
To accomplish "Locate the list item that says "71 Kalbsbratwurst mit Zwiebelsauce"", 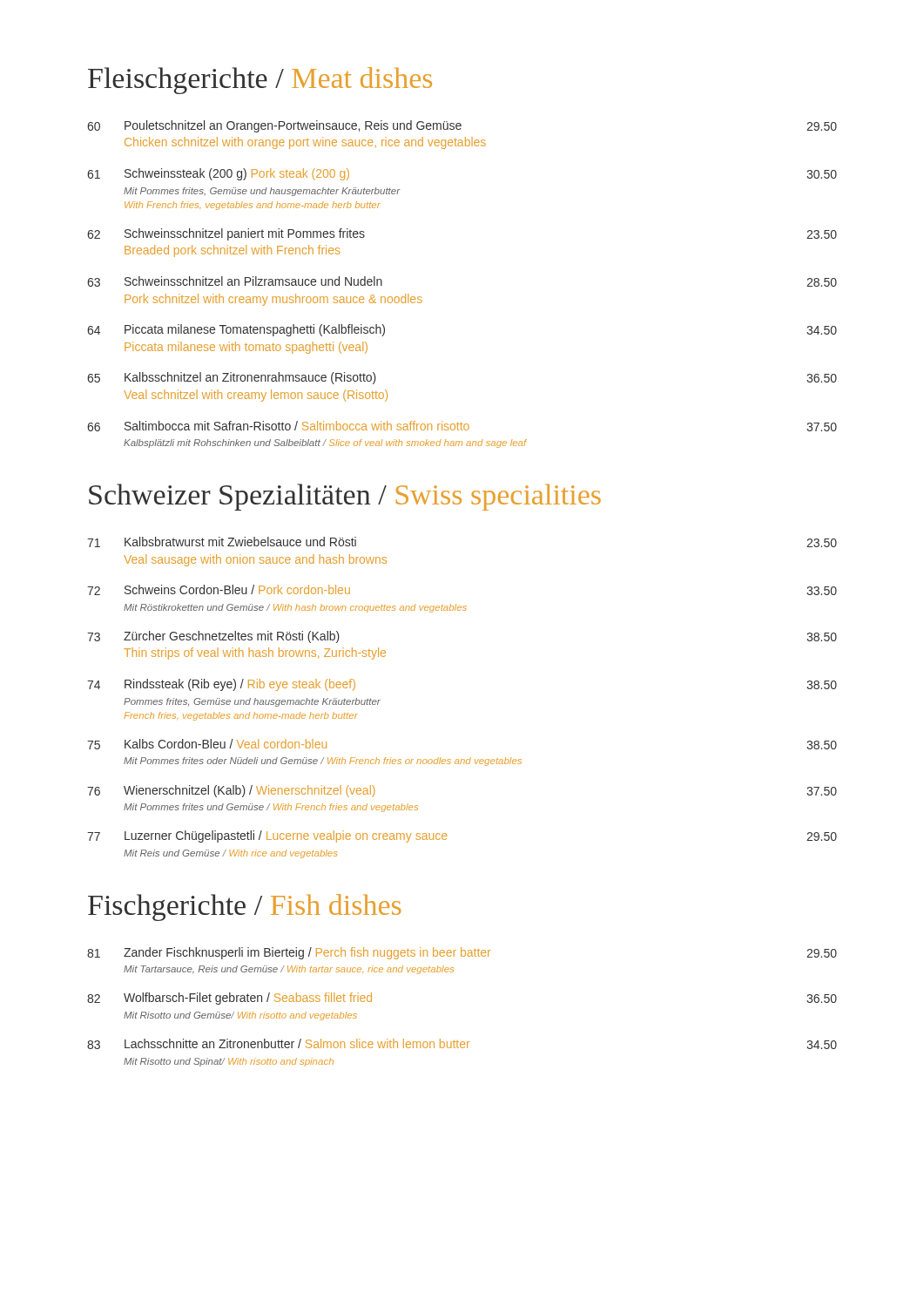I will (236, 542).
